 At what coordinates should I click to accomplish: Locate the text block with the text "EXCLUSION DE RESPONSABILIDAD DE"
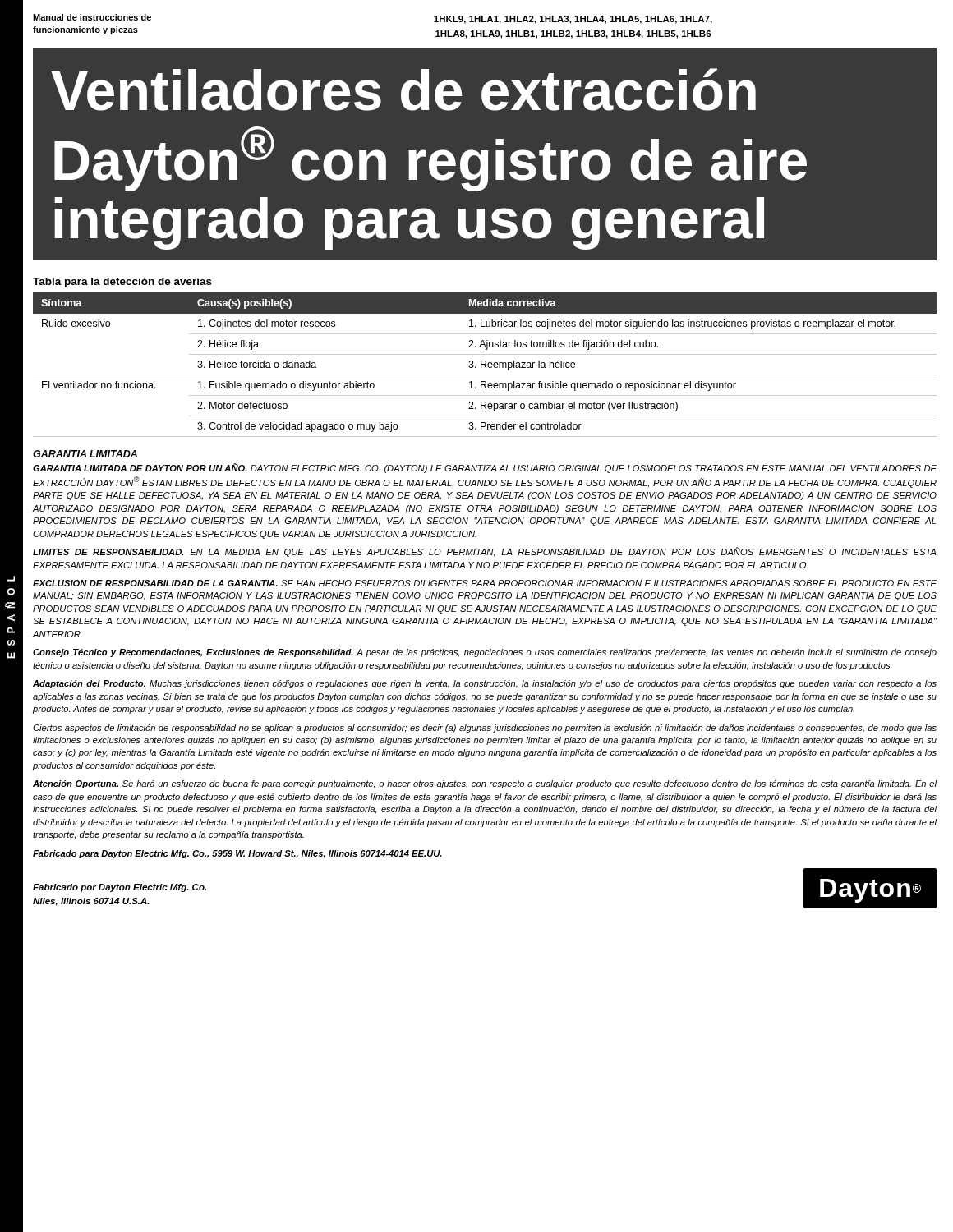[x=485, y=608]
